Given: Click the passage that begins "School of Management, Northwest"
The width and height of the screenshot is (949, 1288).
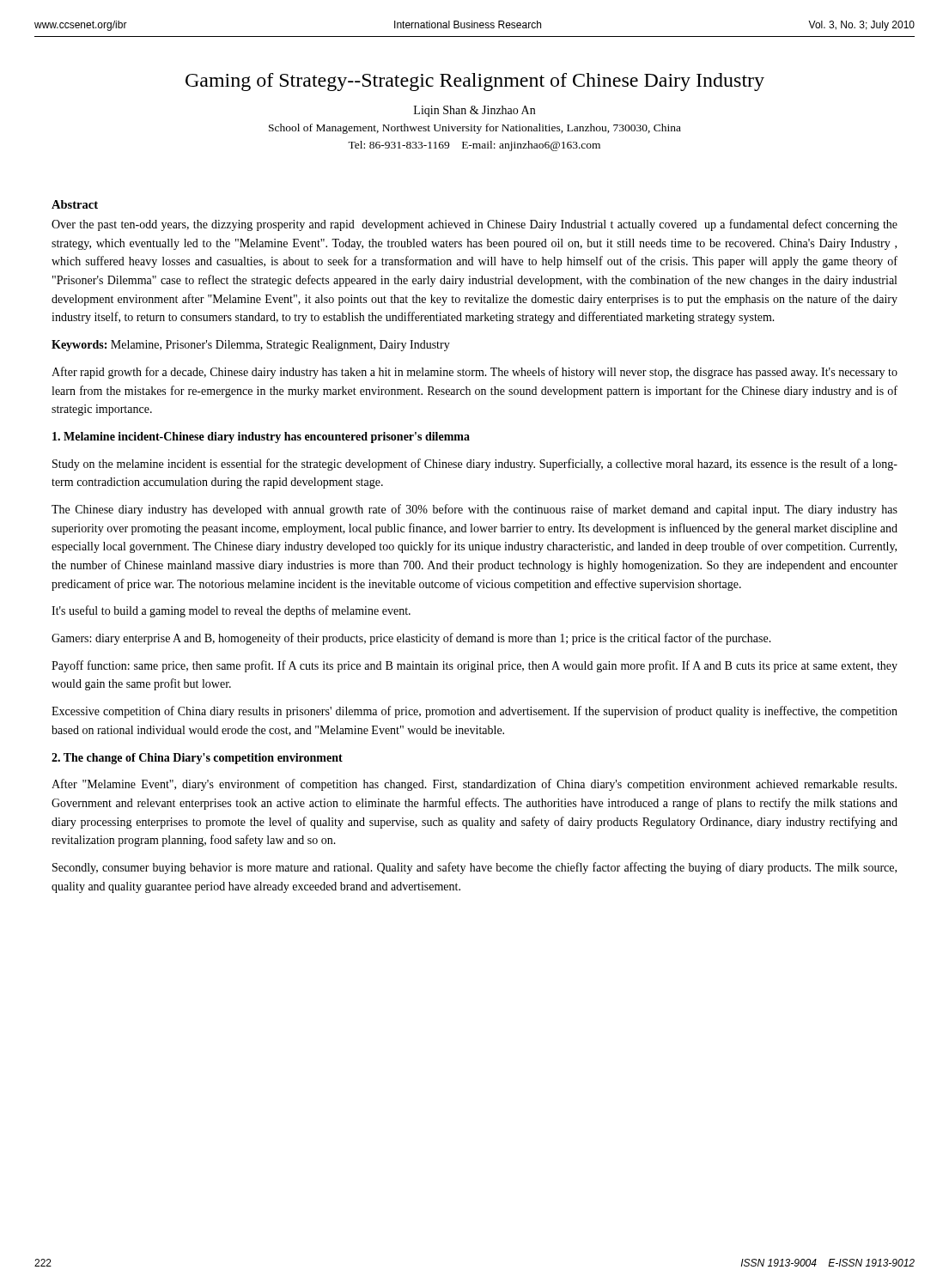Looking at the screenshot, I should (474, 128).
